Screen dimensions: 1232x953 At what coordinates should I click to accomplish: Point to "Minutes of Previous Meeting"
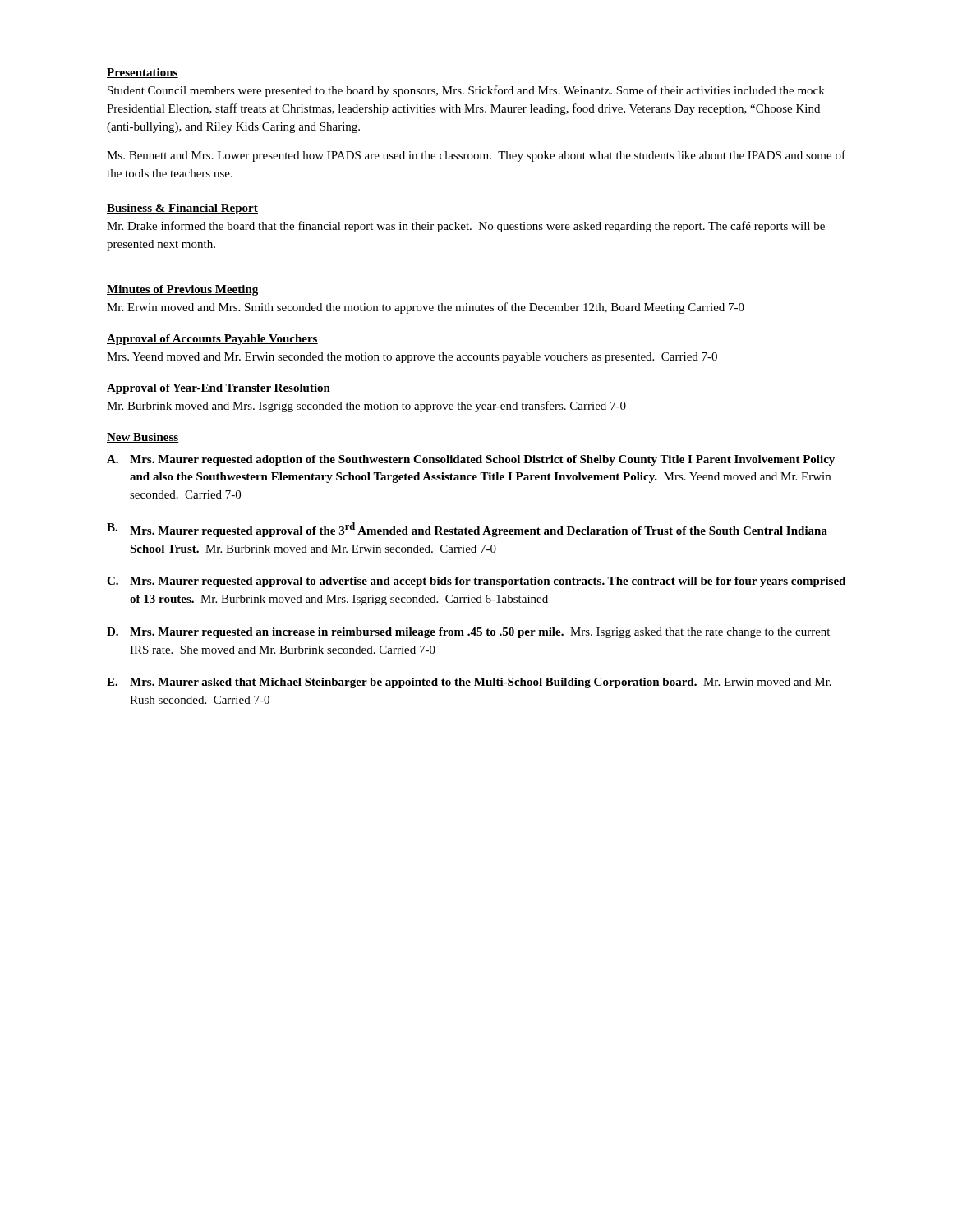(182, 289)
